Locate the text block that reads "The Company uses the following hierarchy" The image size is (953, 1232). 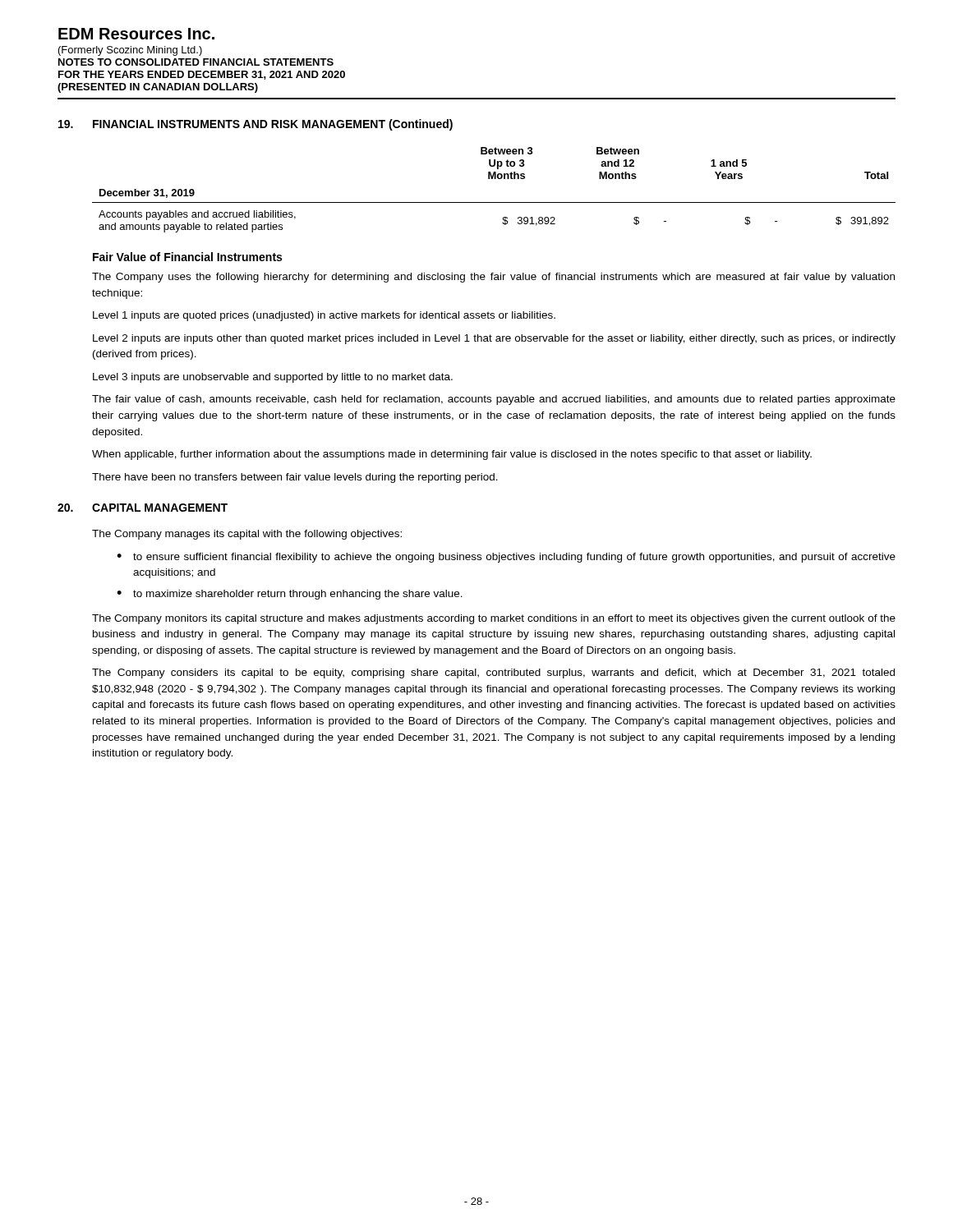click(494, 284)
